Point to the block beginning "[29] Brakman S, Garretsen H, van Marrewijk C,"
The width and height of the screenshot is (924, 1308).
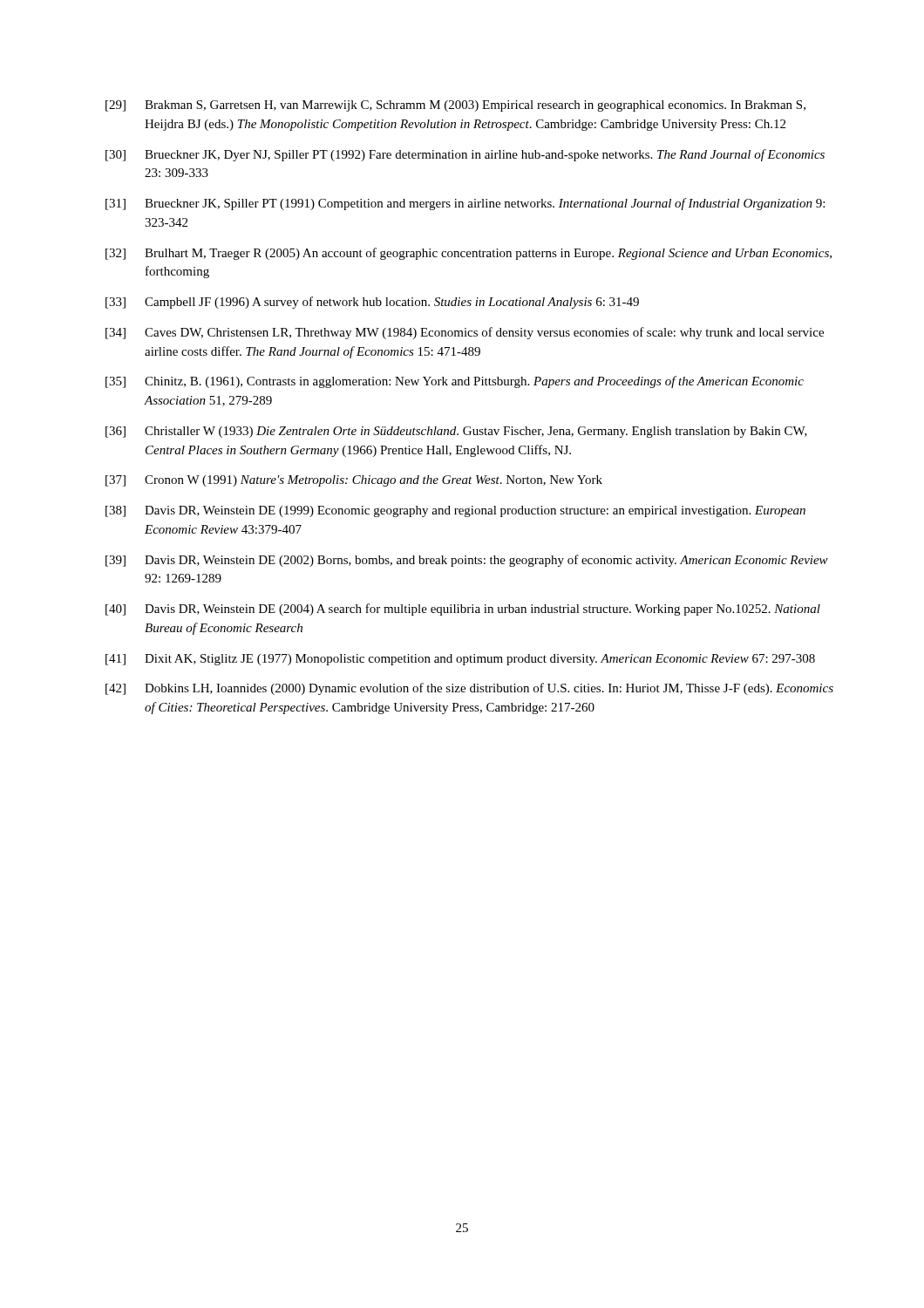point(471,115)
